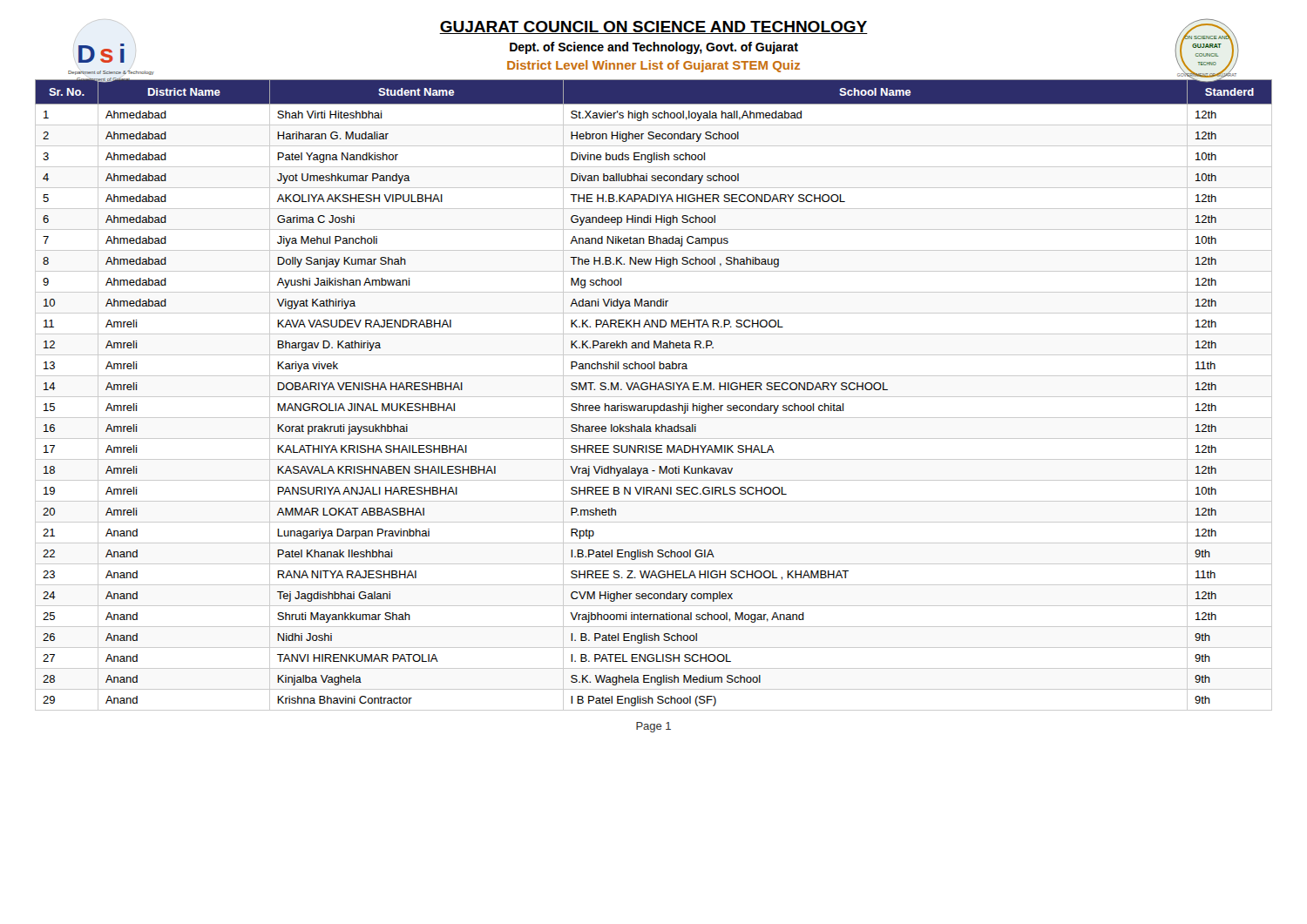Viewport: 1307px width, 924px height.
Task: Click the section header
Action: point(654,65)
